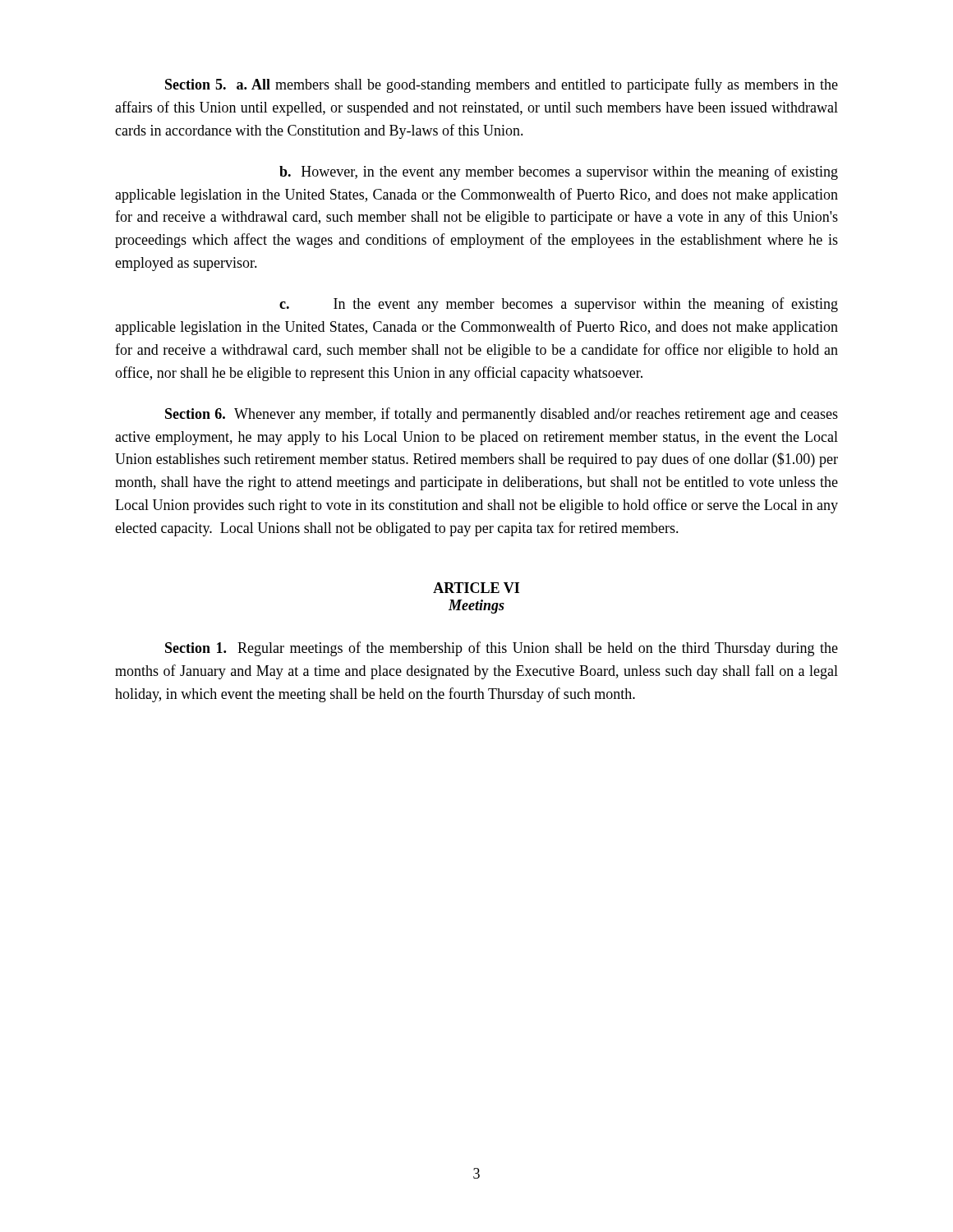Find the text block starting "c. In the event"
This screenshot has width=953, height=1232.
(476, 338)
